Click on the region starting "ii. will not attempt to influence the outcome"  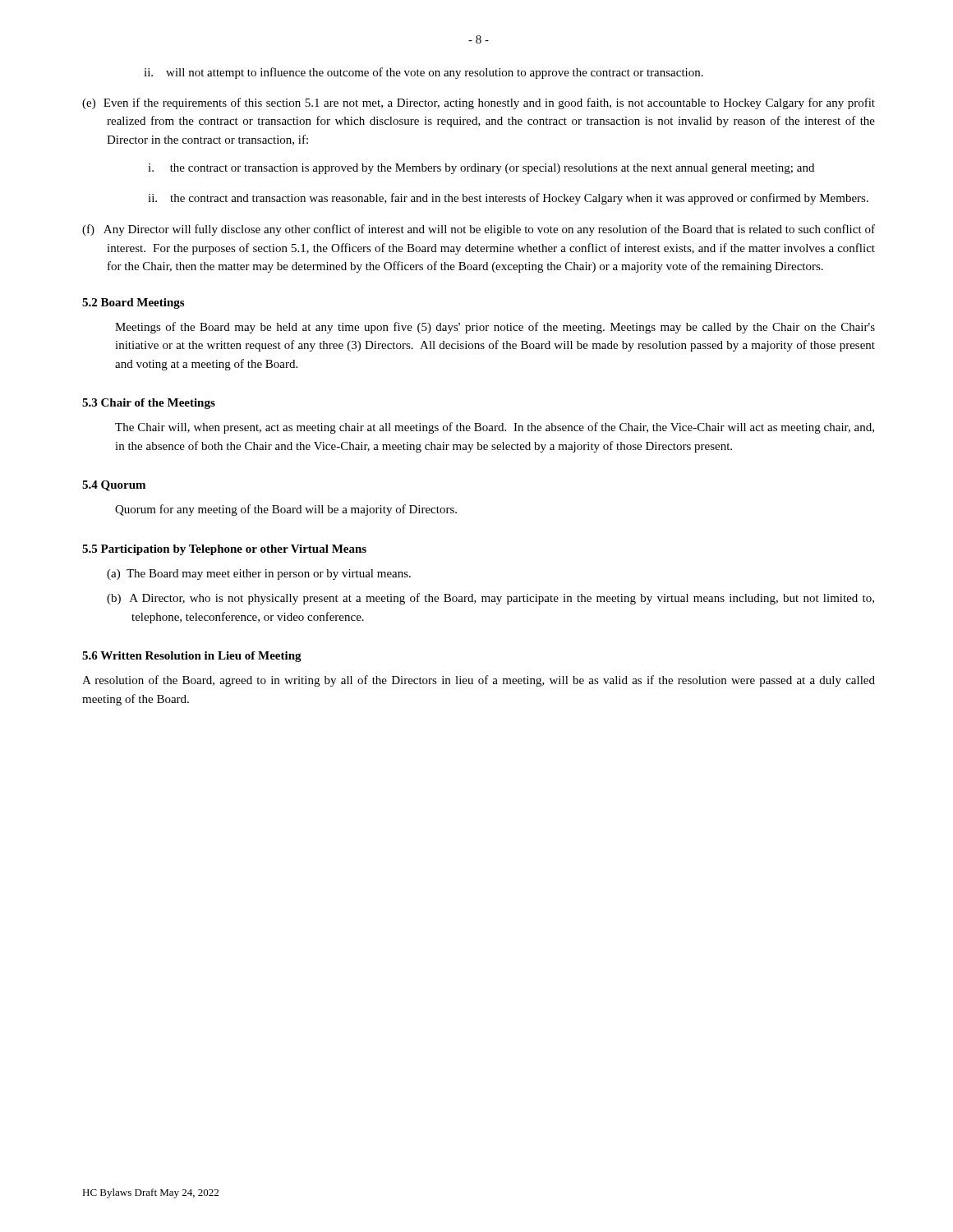coord(424,72)
